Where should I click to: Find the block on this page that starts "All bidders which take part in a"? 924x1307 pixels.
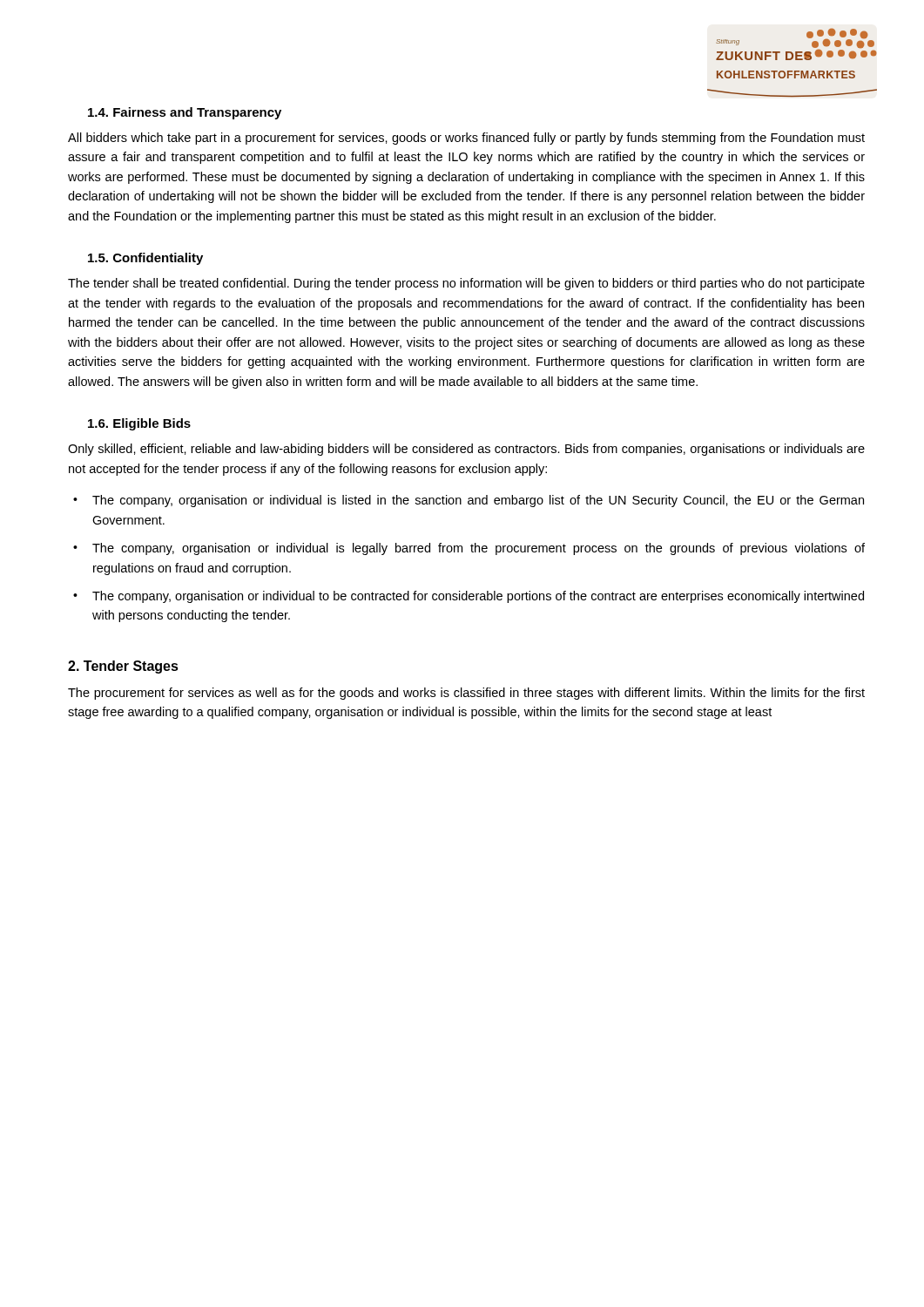point(466,177)
